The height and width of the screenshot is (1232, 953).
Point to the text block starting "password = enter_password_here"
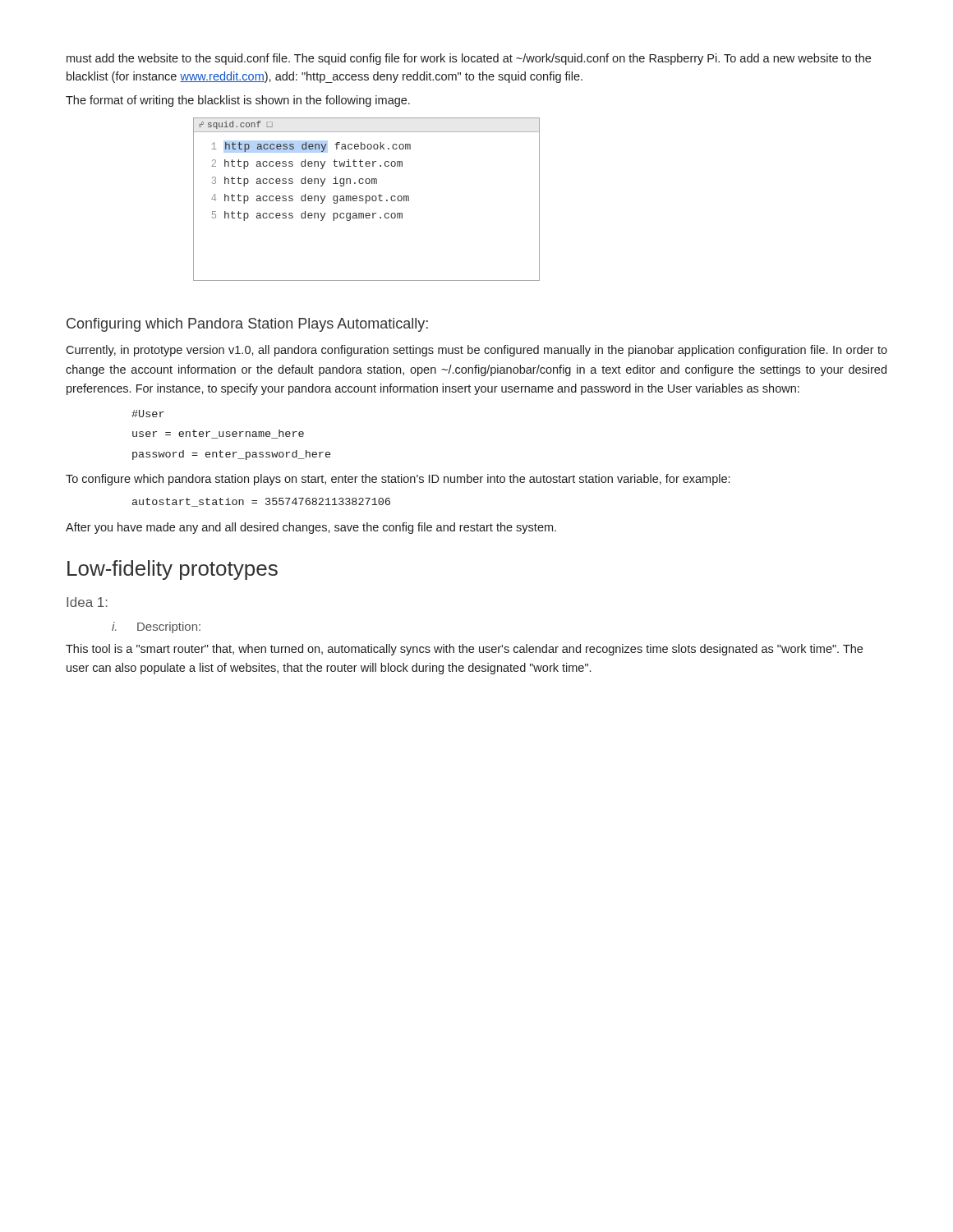(x=231, y=454)
